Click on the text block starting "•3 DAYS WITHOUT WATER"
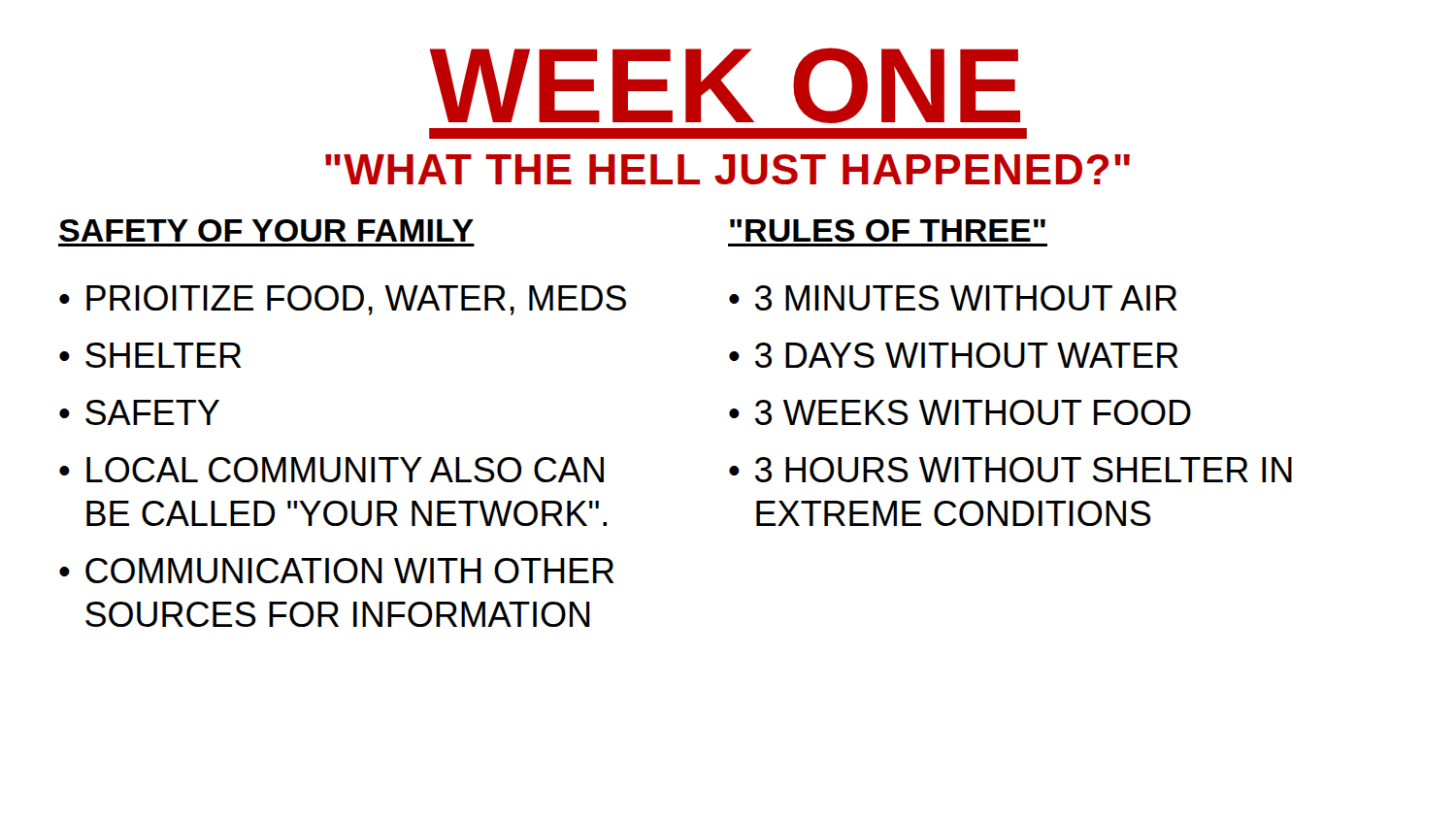The width and height of the screenshot is (1456, 819). point(954,355)
